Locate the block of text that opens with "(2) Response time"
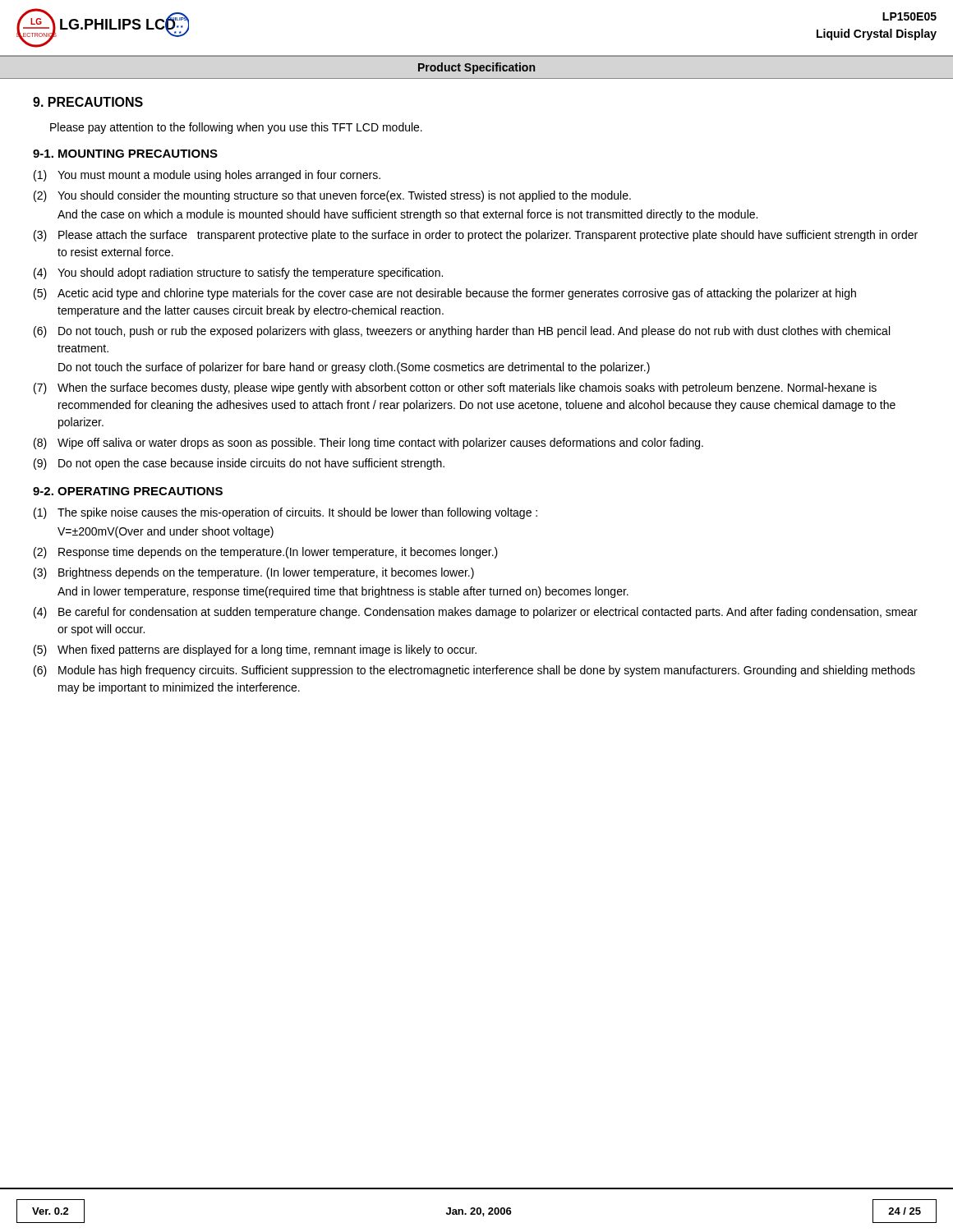The height and width of the screenshot is (1232, 953). point(265,553)
